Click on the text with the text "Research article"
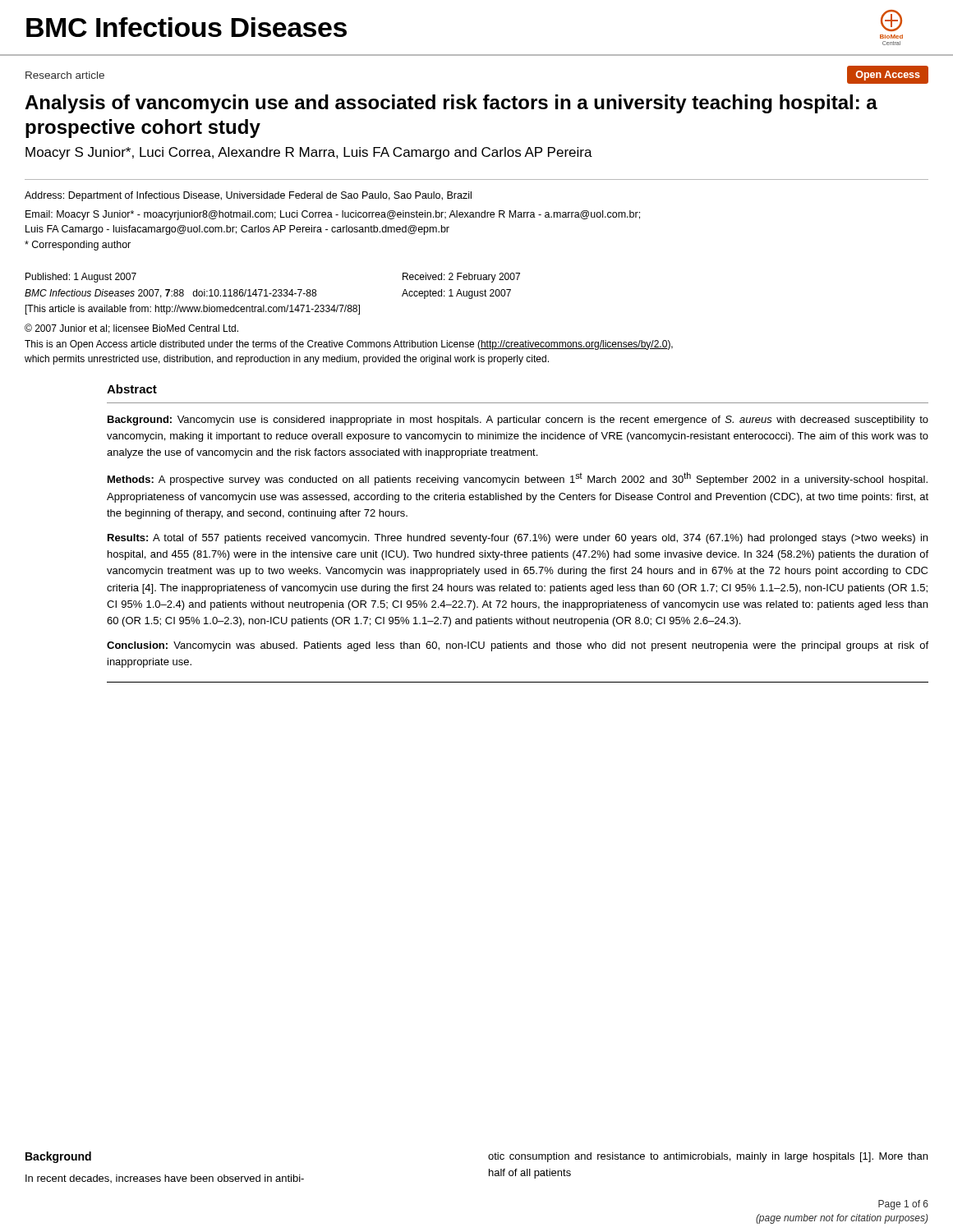This screenshot has width=953, height=1232. [65, 75]
